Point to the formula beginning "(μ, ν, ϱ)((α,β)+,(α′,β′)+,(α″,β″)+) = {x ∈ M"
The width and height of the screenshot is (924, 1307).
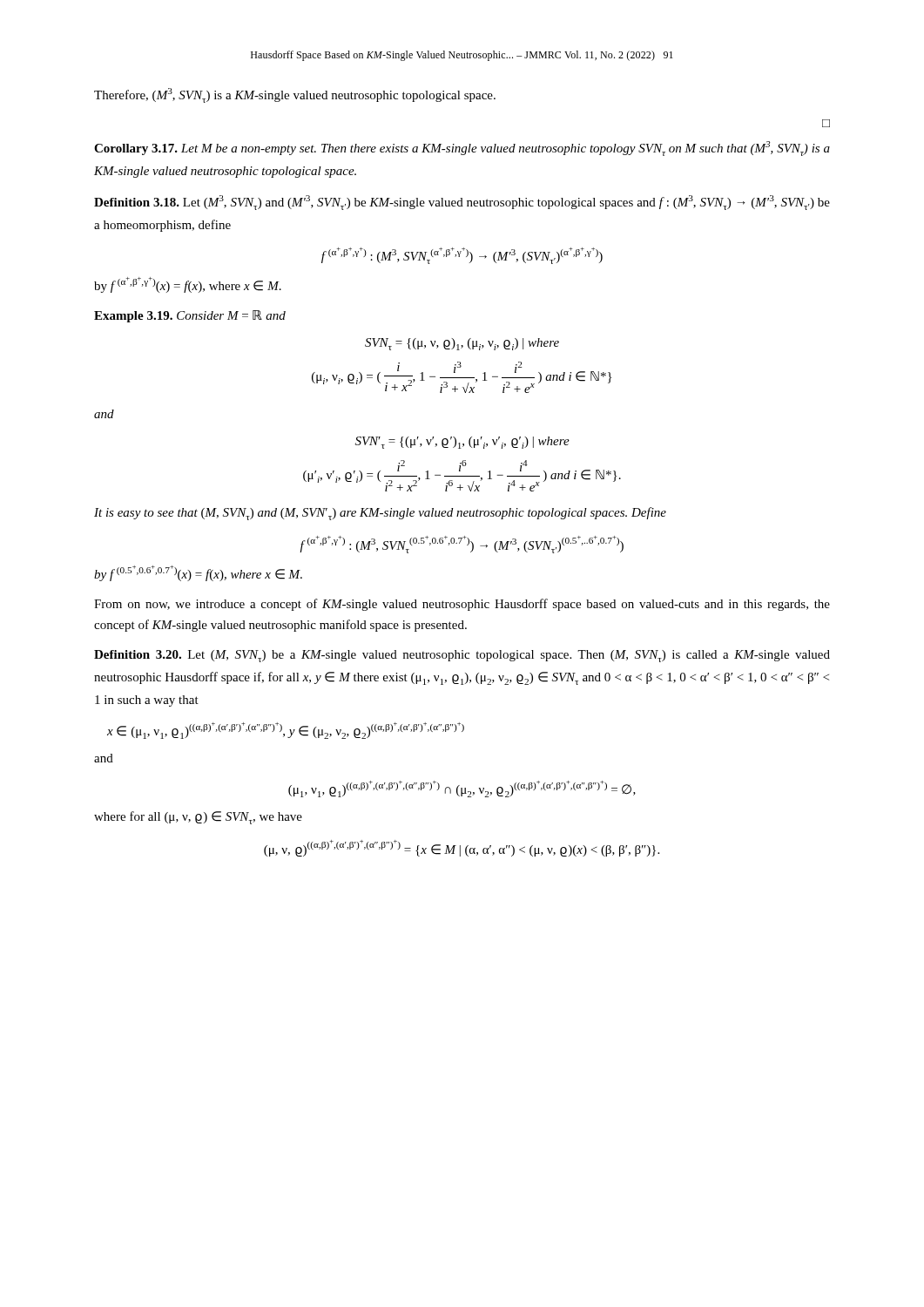[462, 847]
